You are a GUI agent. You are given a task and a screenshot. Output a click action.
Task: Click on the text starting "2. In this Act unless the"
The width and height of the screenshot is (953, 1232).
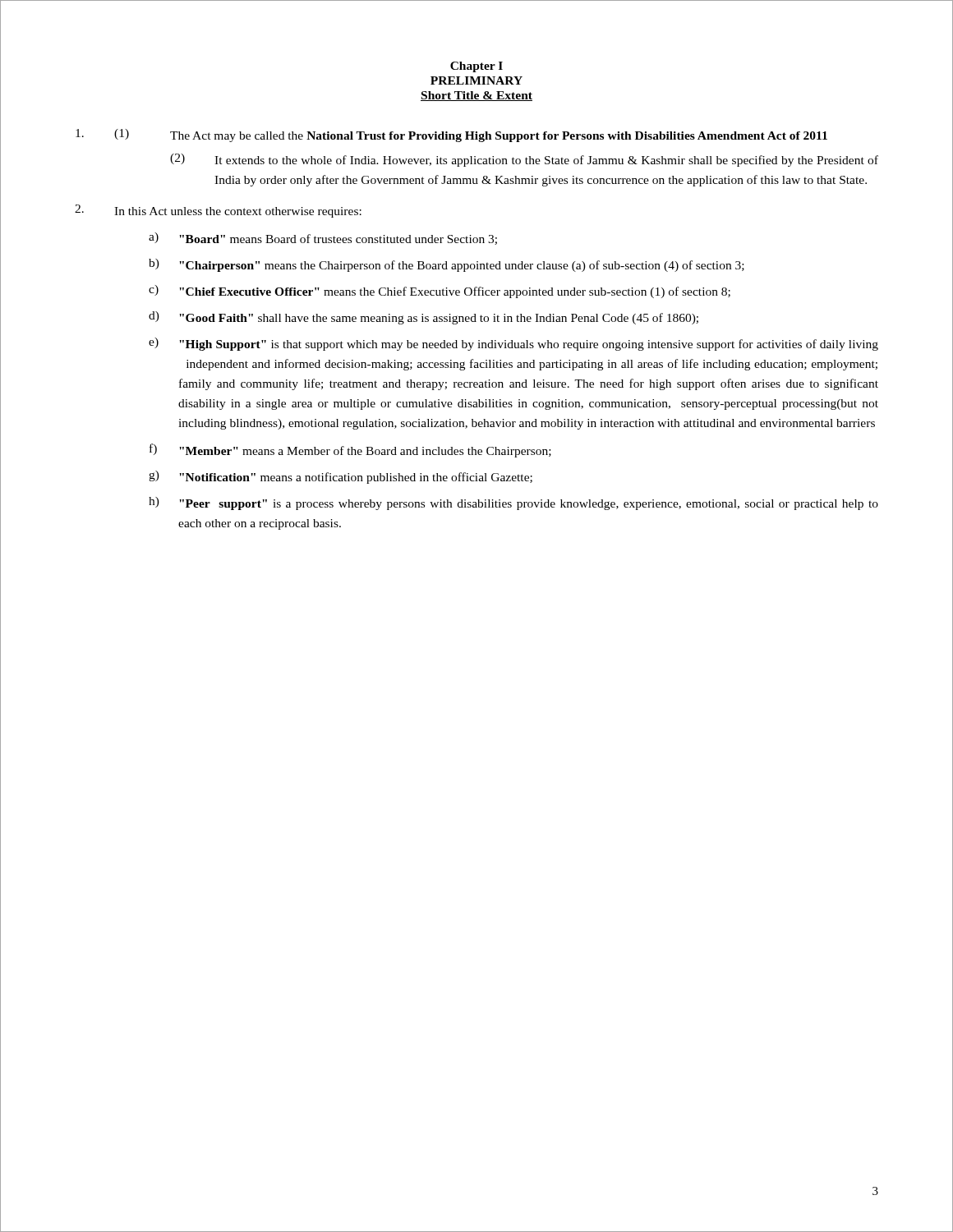pos(218,211)
